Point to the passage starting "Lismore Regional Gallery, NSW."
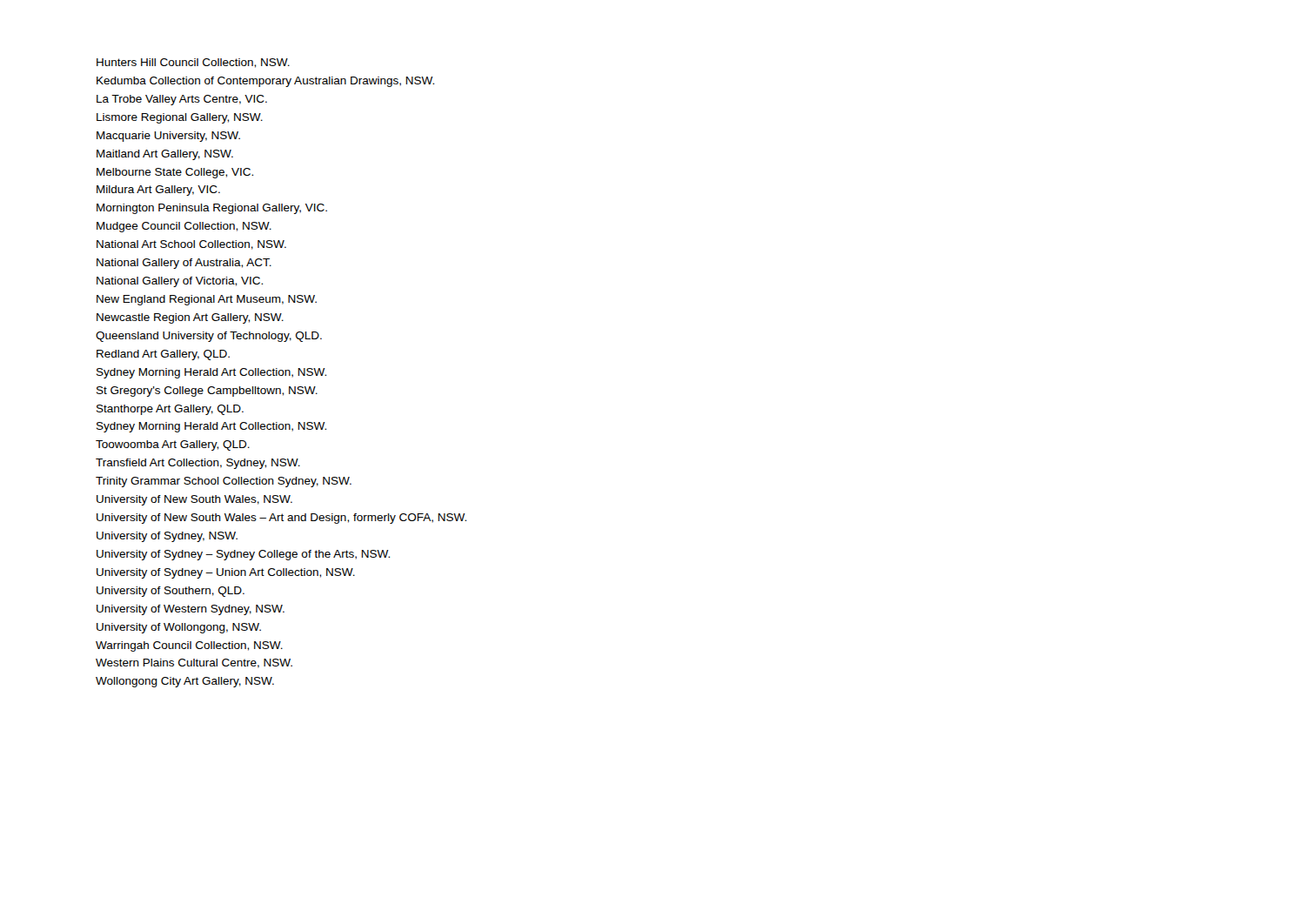The height and width of the screenshot is (924, 1305). pyautogui.click(x=179, y=117)
